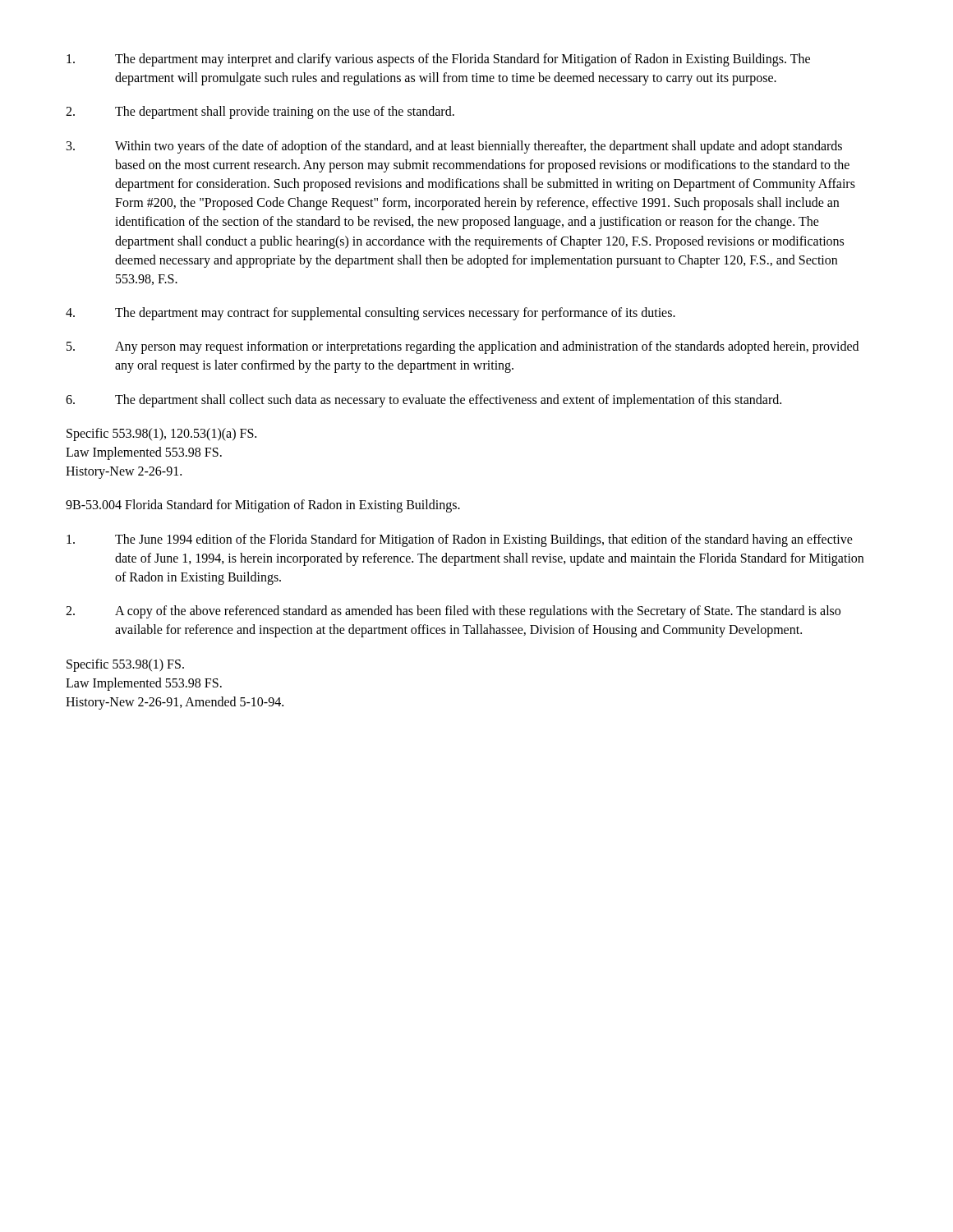Where is the passage that starts "3. Within two years of the date"?
953x1232 pixels.
[468, 212]
